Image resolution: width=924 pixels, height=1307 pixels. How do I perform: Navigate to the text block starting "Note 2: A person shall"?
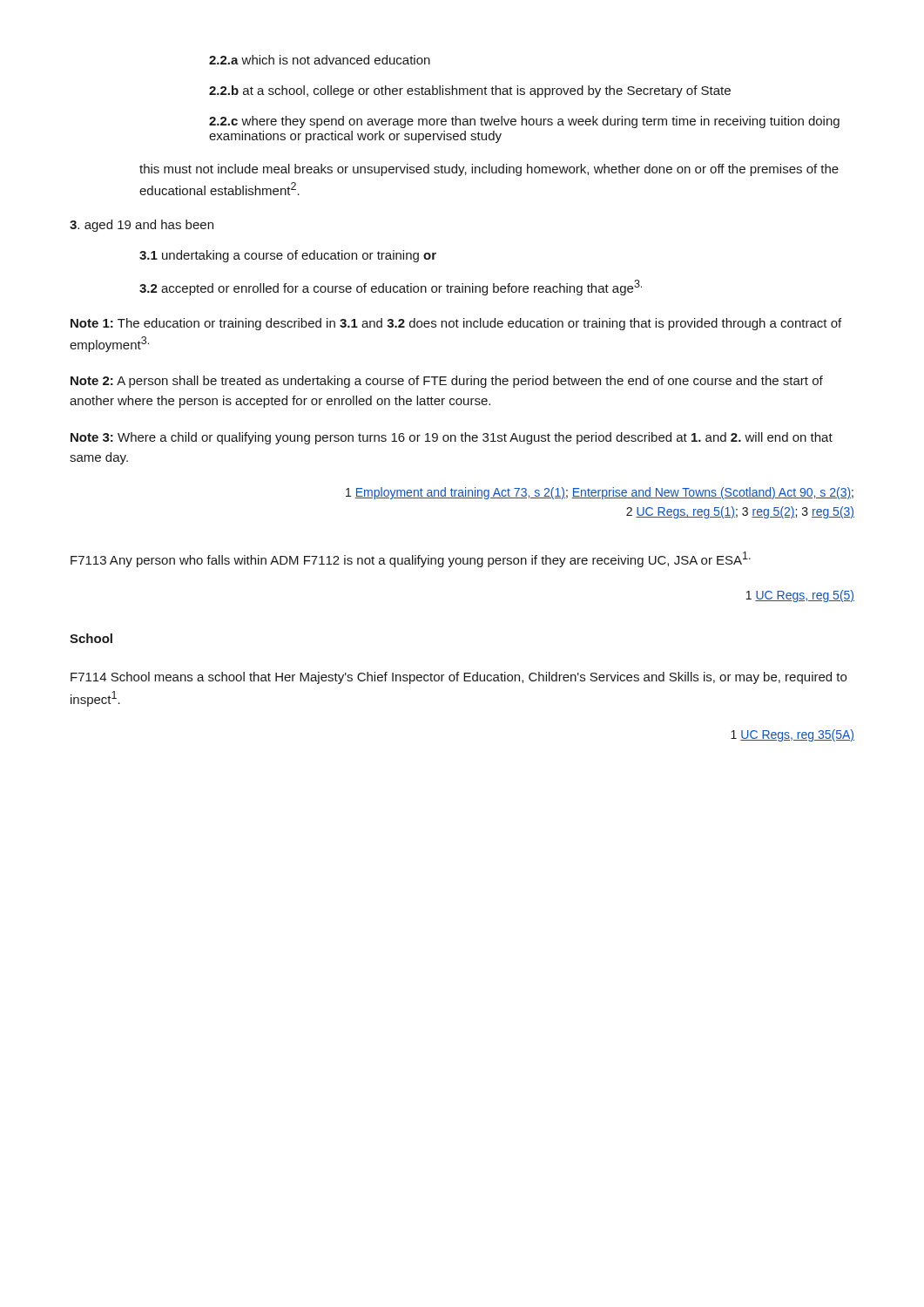[x=446, y=390]
